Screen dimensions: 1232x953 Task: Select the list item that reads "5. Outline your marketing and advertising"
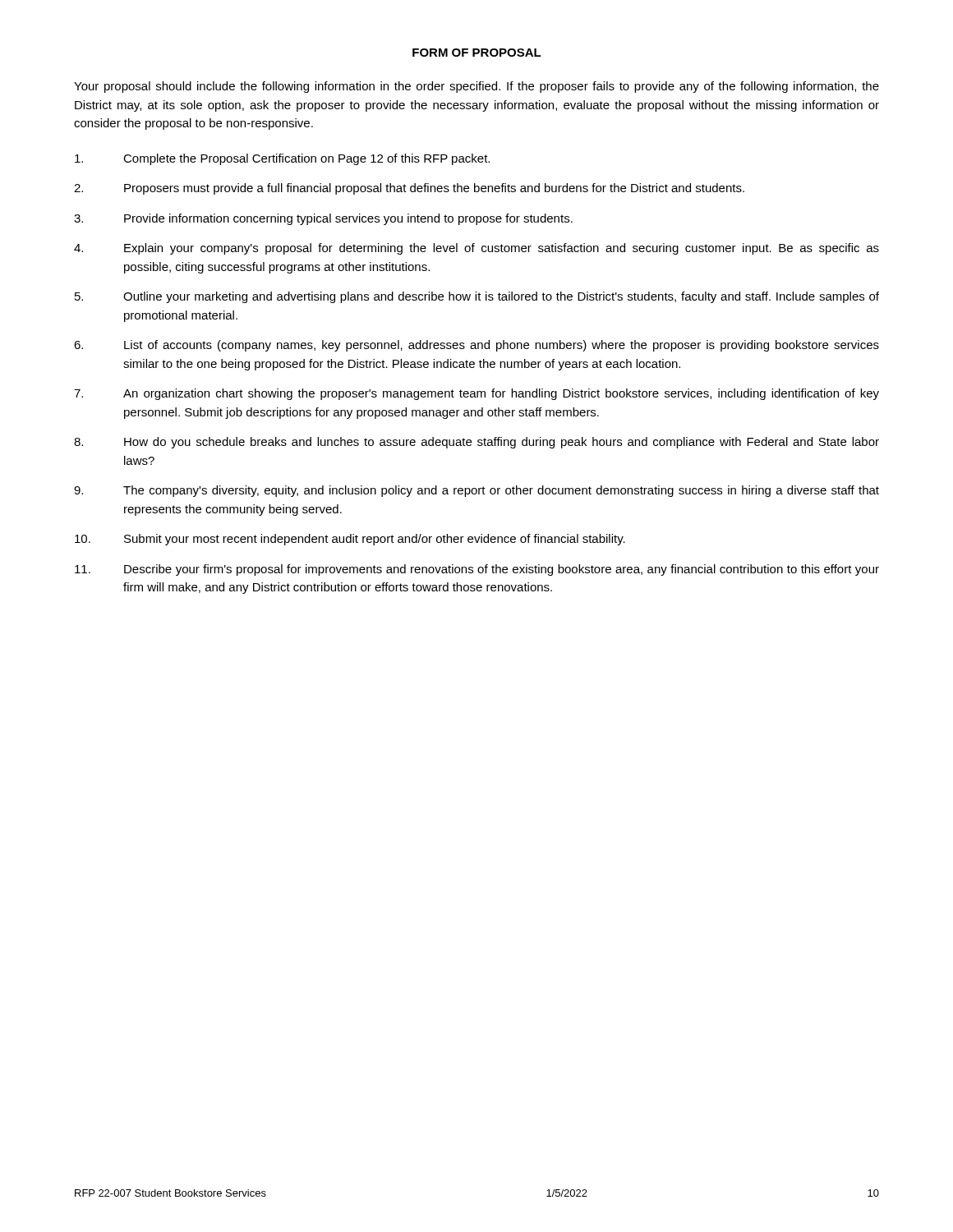tap(476, 306)
